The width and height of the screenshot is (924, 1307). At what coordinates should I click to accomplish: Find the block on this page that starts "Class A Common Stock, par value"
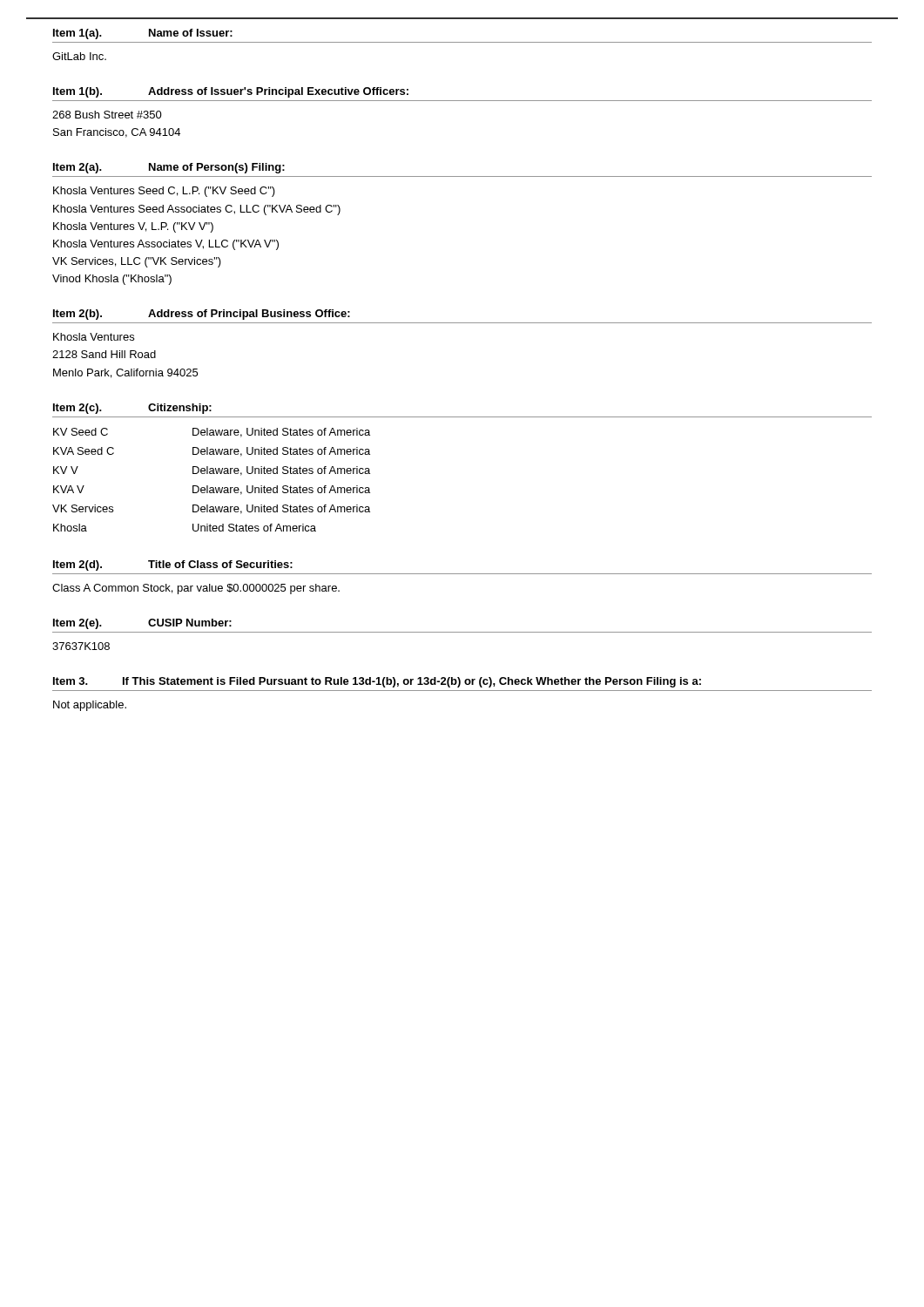click(196, 587)
